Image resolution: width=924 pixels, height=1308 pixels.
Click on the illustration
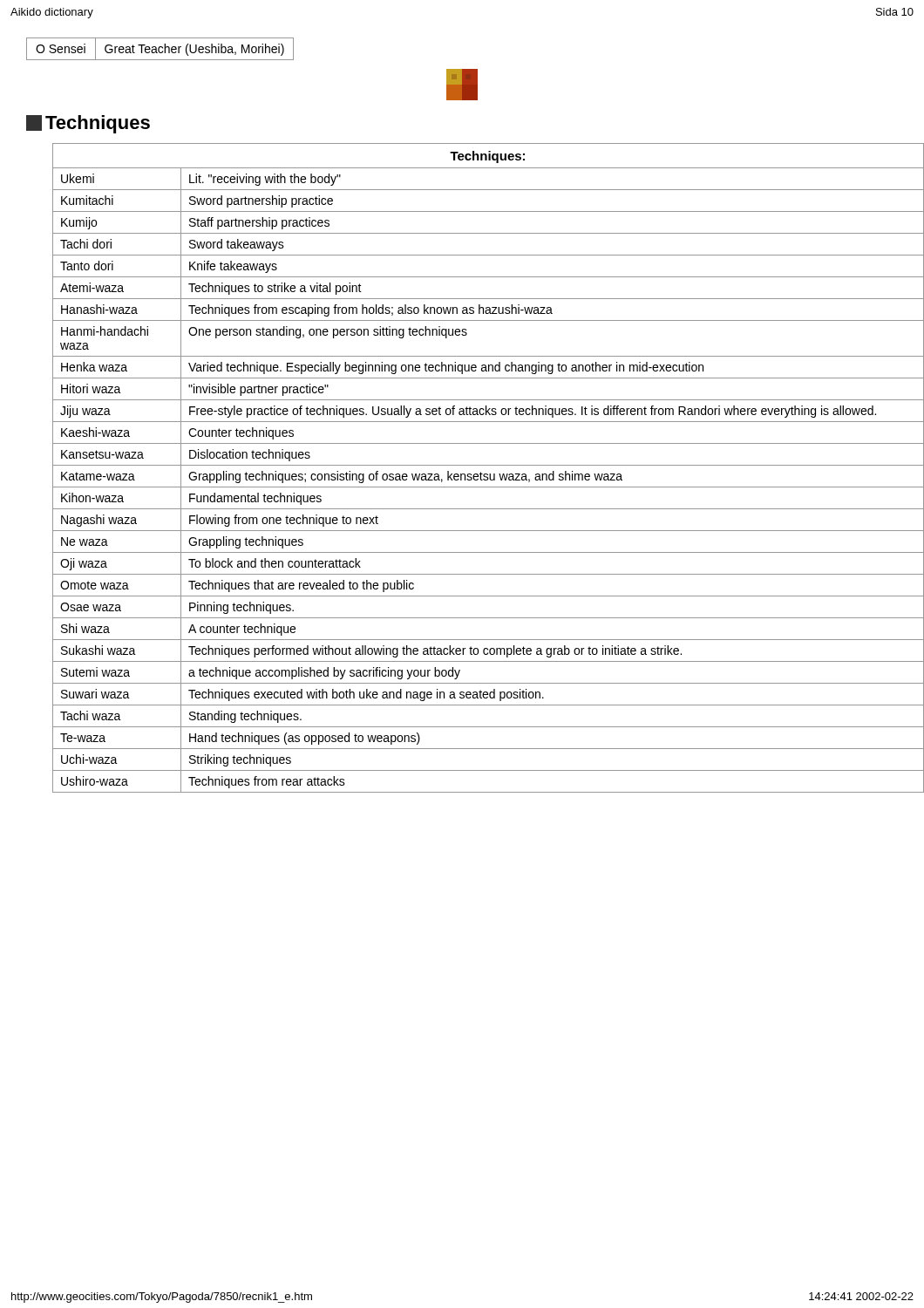pyautogui.click(x=462, y=86)
